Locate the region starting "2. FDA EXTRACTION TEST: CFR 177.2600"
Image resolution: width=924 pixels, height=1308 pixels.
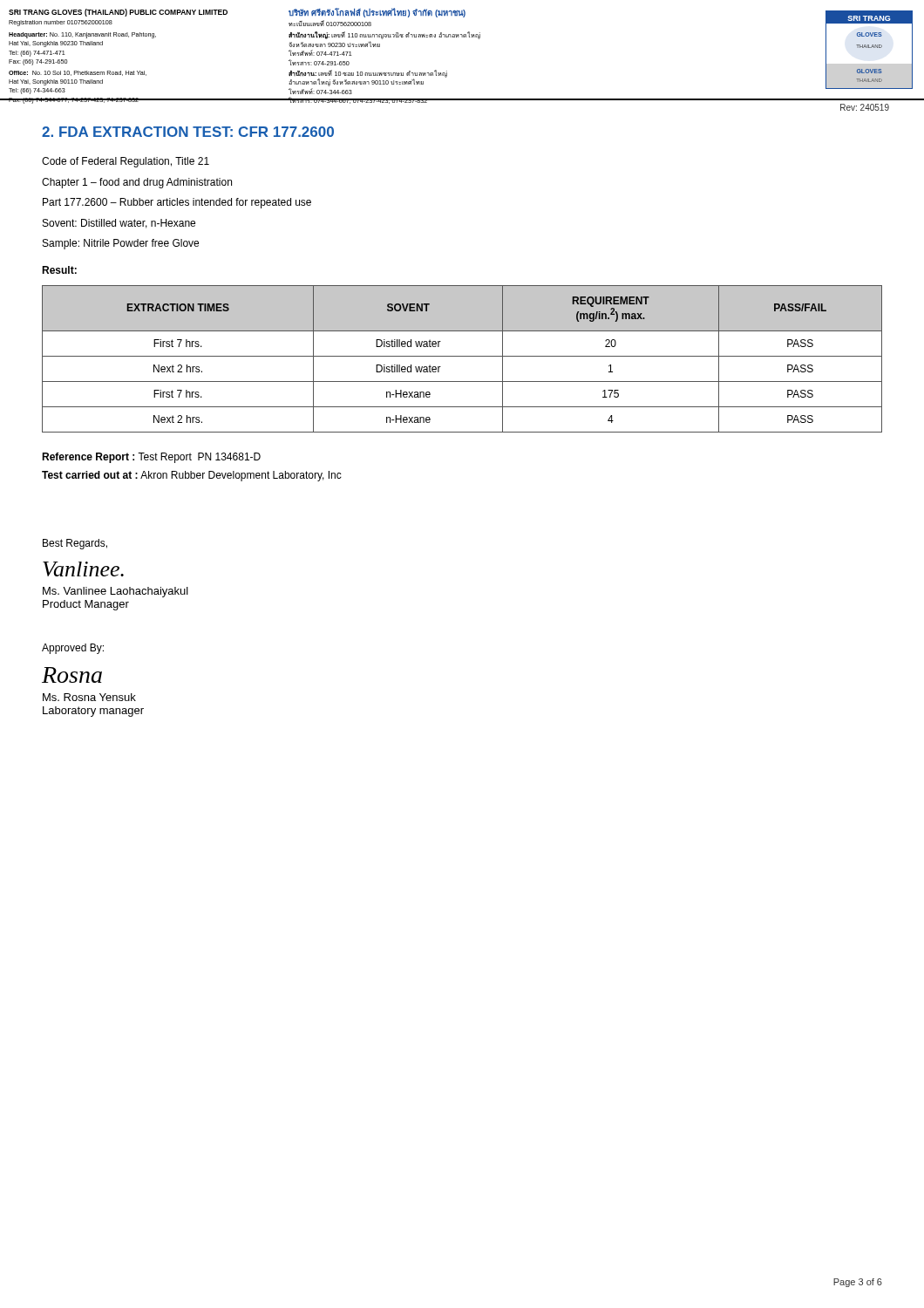(188, 132)
